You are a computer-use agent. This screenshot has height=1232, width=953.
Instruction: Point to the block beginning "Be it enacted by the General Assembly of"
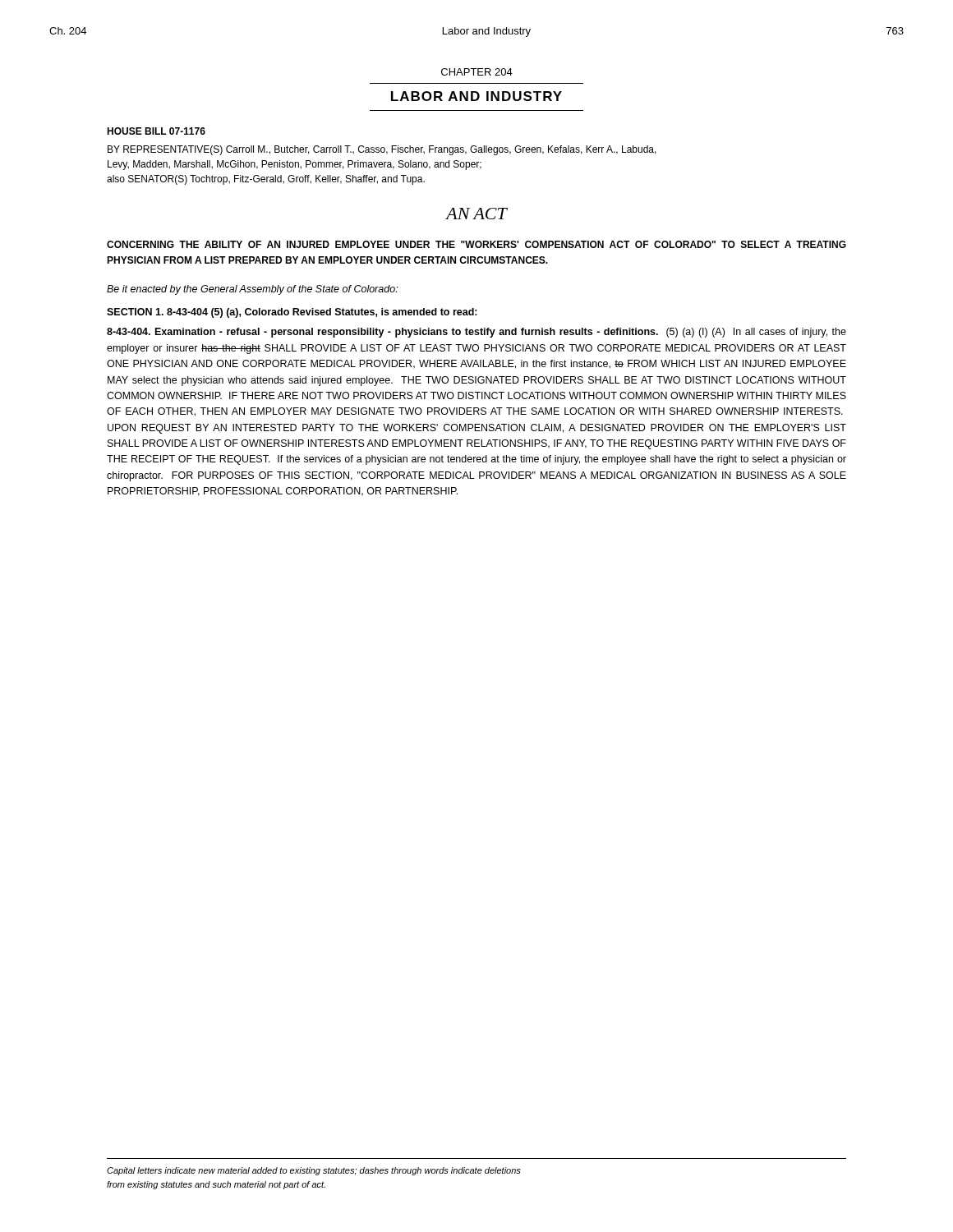point(252,289)
